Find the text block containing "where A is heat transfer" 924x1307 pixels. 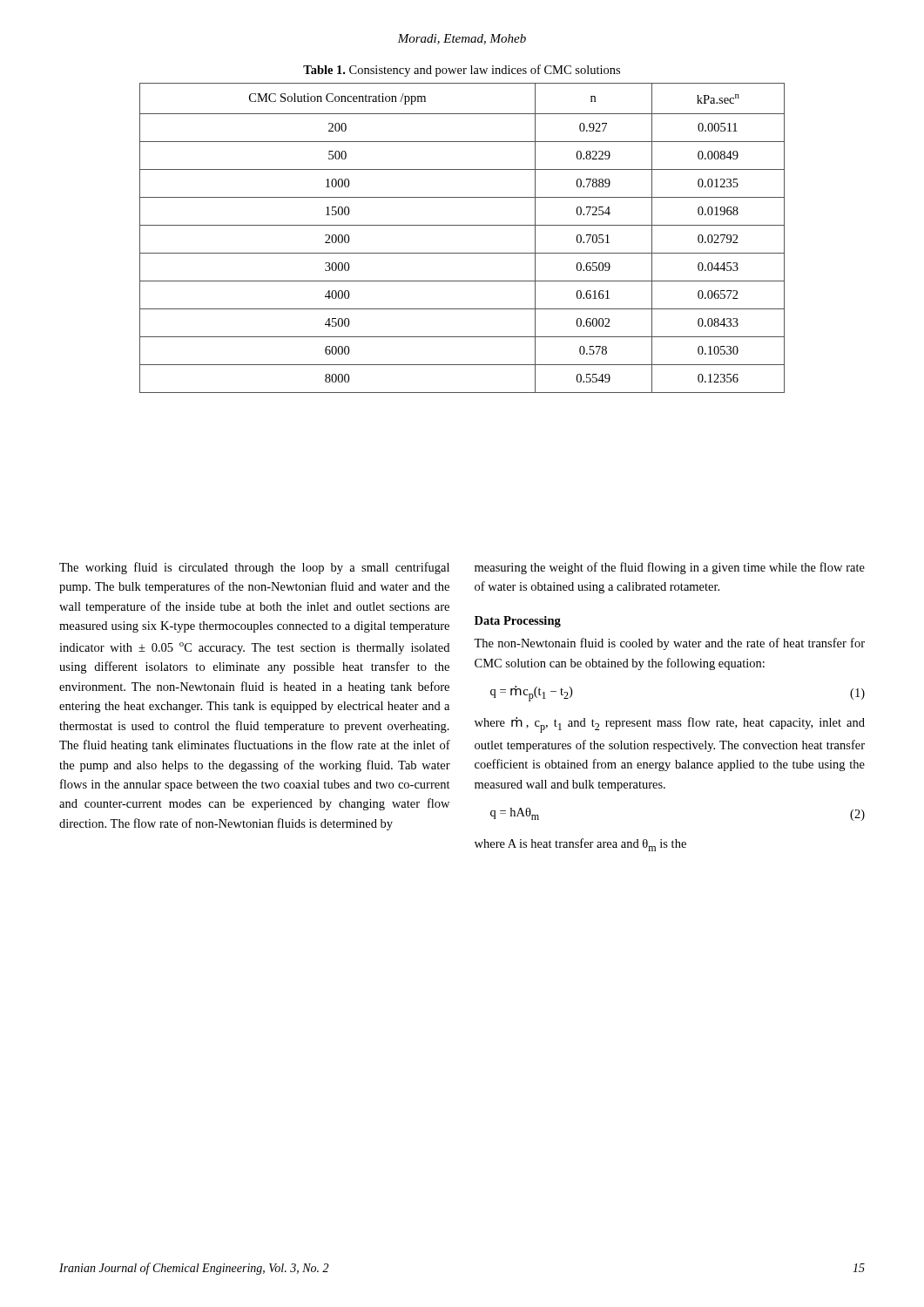coord(580,845)
